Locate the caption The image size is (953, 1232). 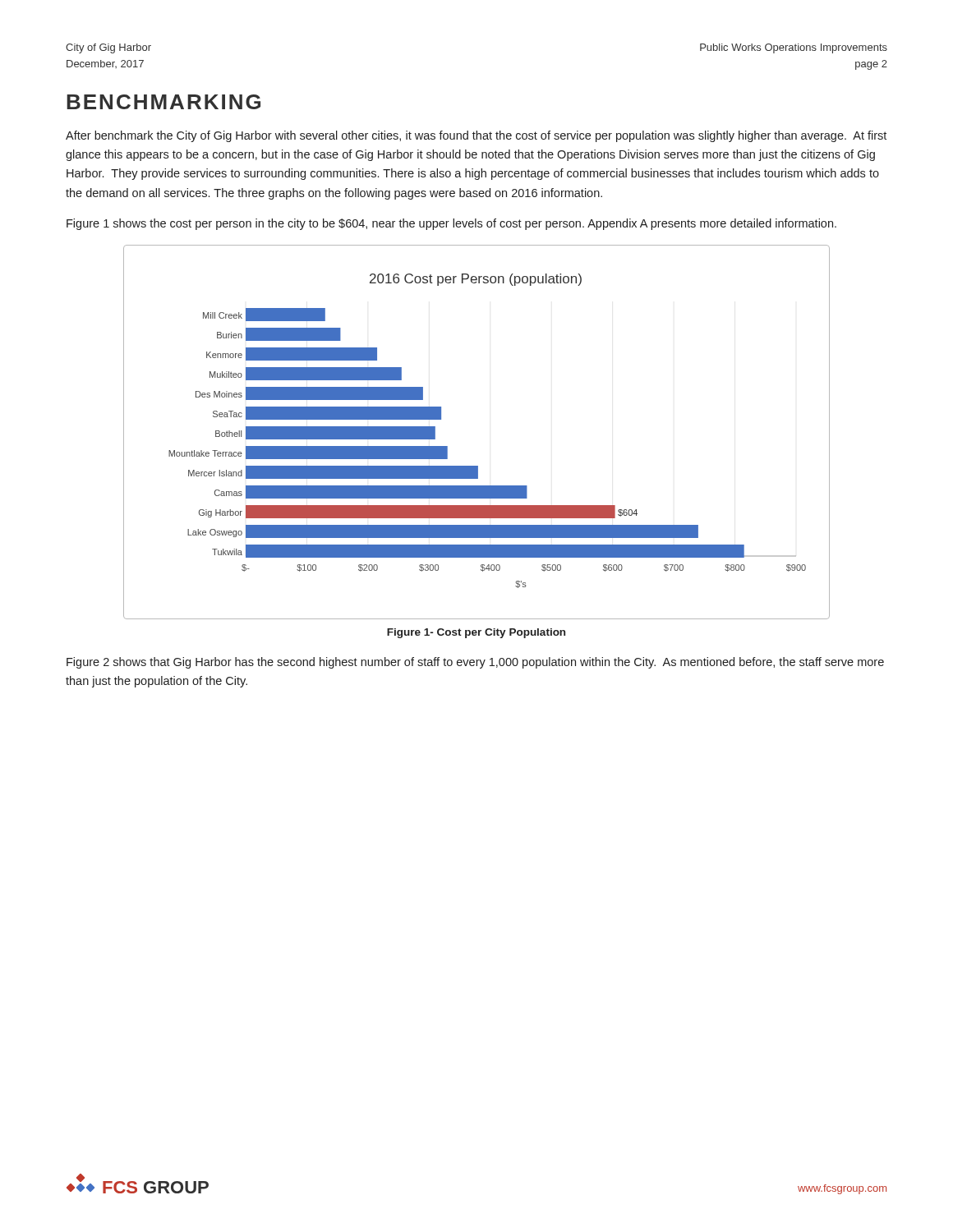click(x=476, y=632)
